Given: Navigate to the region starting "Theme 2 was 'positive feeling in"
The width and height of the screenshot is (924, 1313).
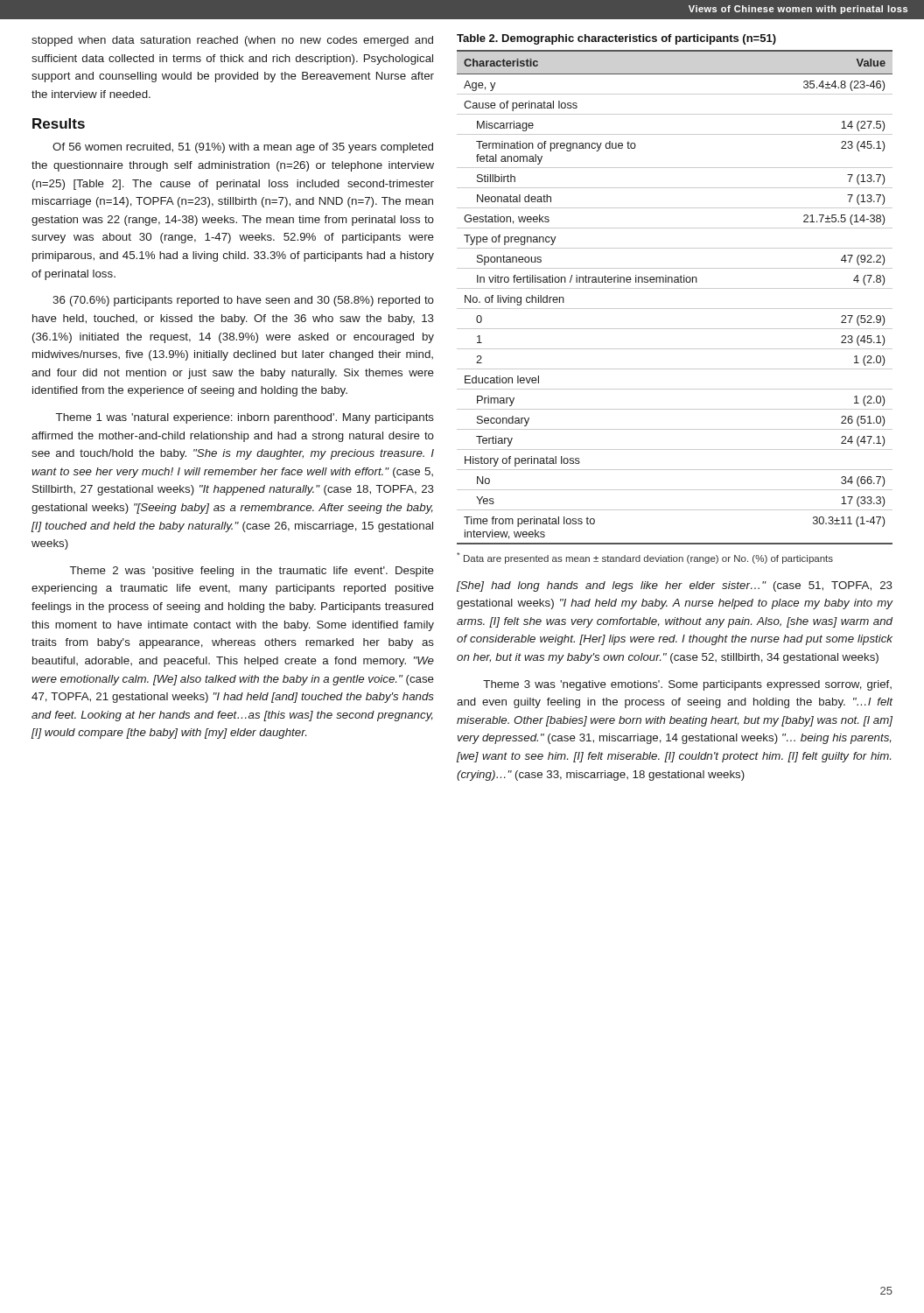Looking at the screenshot, I should click(233, 651).
